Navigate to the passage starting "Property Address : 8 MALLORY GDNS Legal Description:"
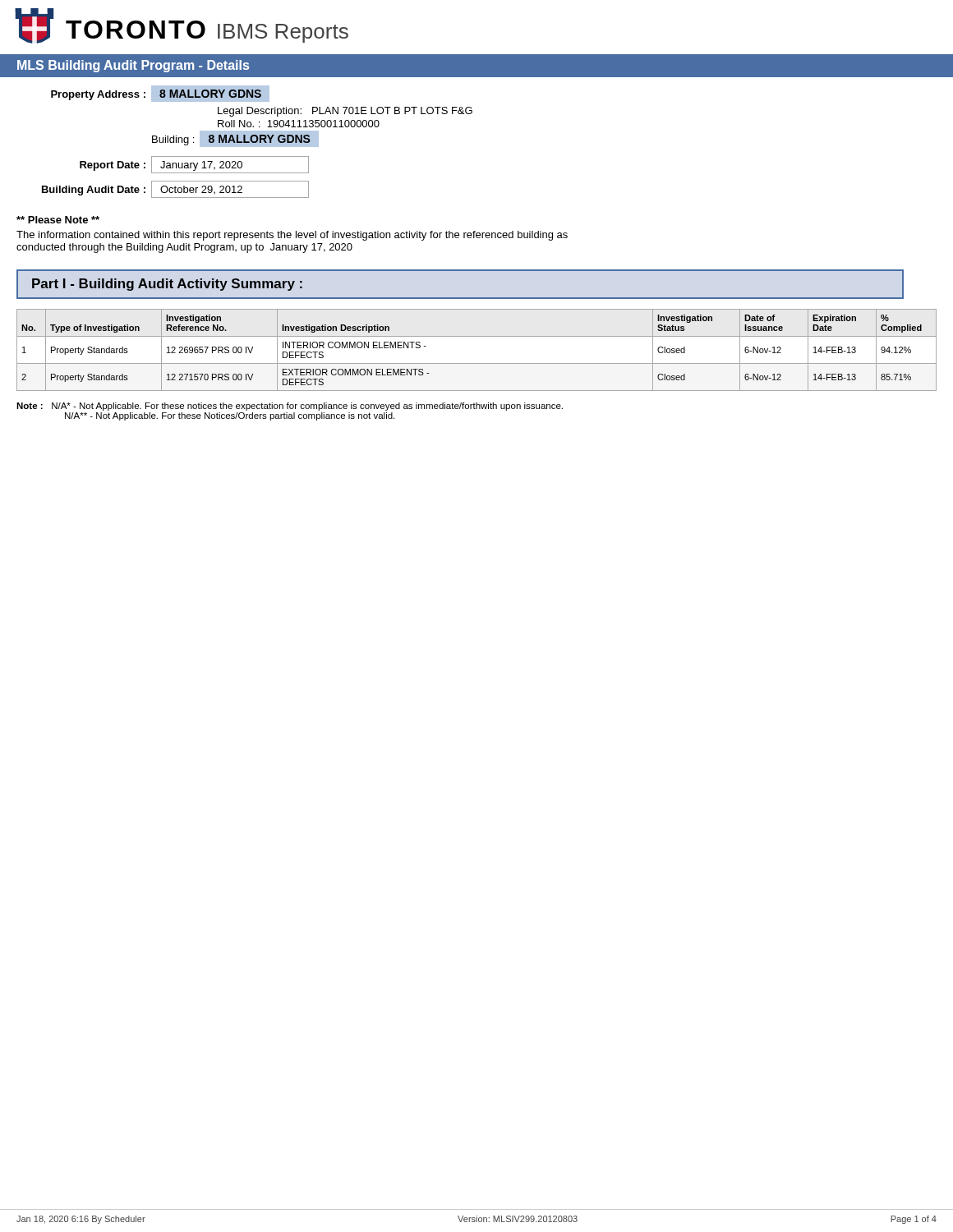 [476, 116]
